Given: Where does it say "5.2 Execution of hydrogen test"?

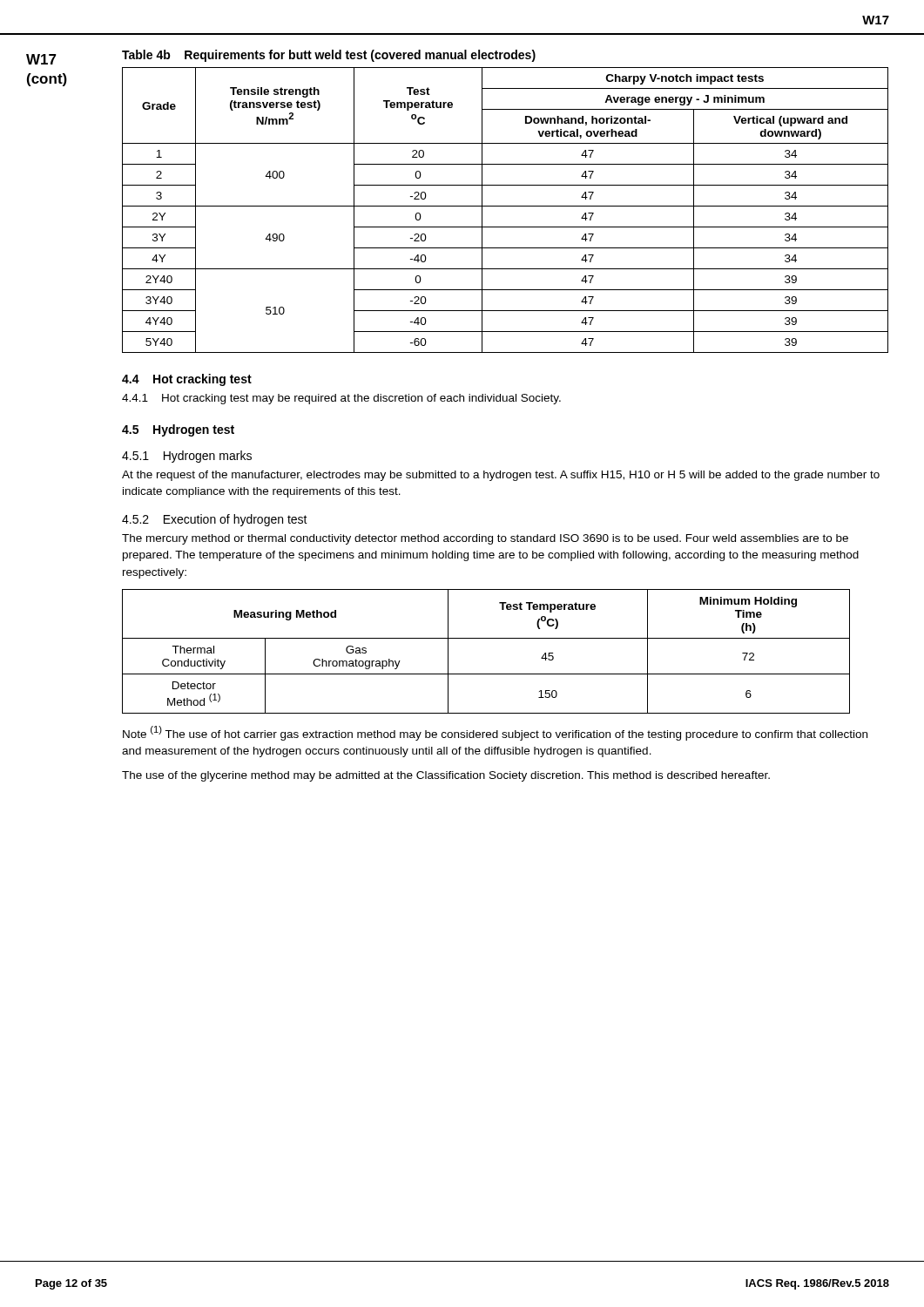Looking at the screenshot, I should (214, 519).
